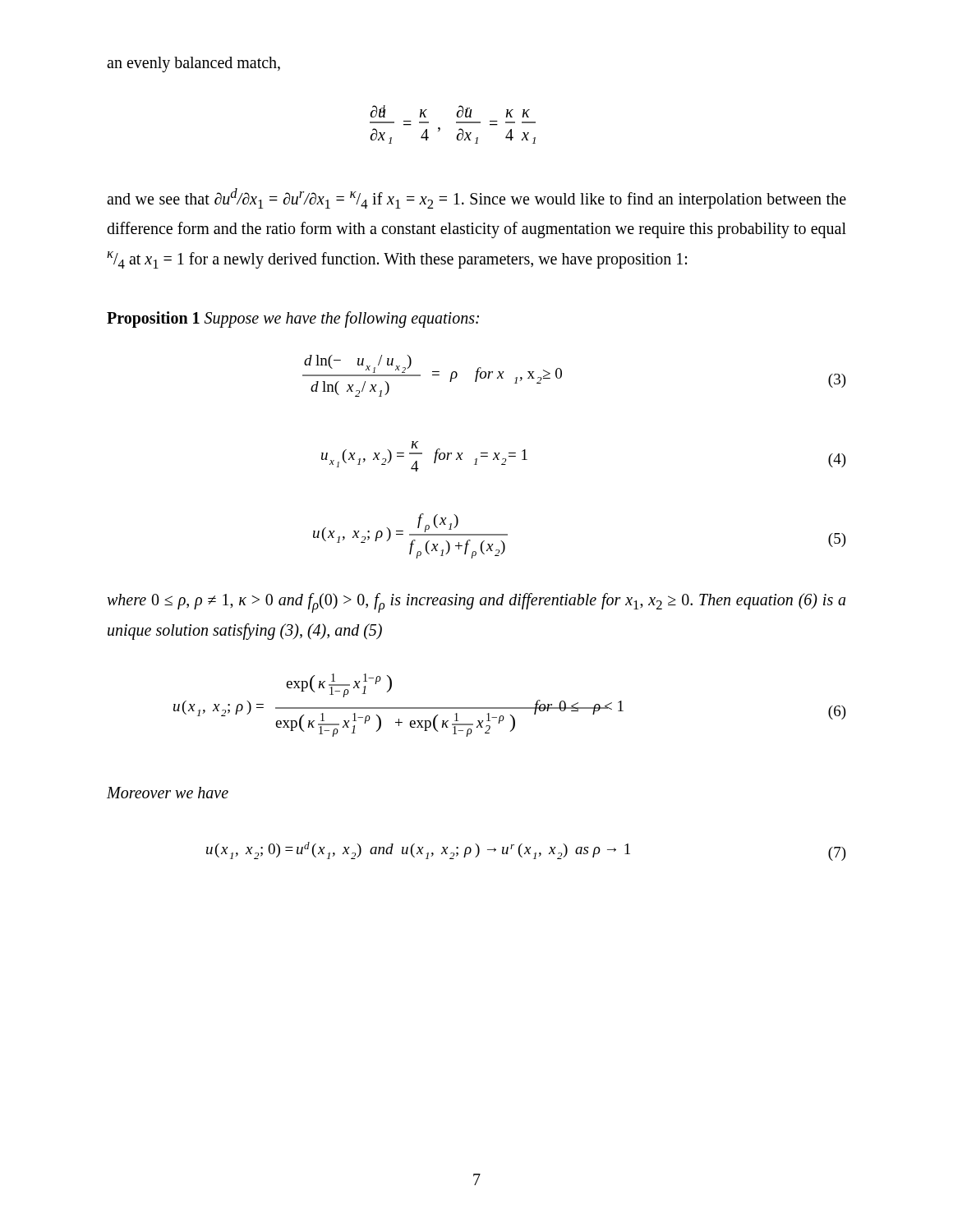Click on the text block with the text "and we see that ∂ud/∂x1 = ∂ur/∂x1 ="
Viewport: 953px width, 1232px height.
click(x=476, y=229)
